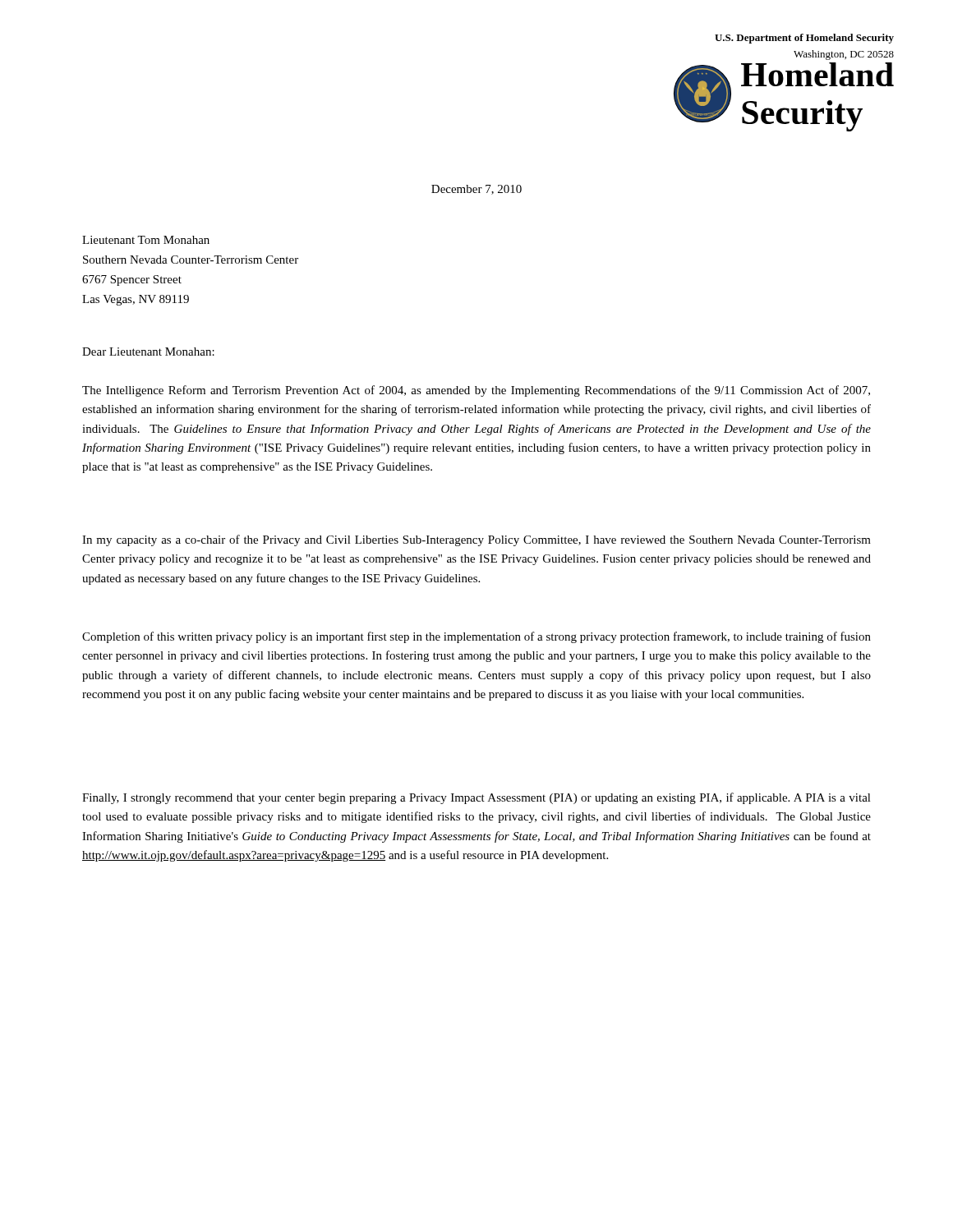Click on the text with the text "Dear Lieutenant Monahan:"

[149, 352]
